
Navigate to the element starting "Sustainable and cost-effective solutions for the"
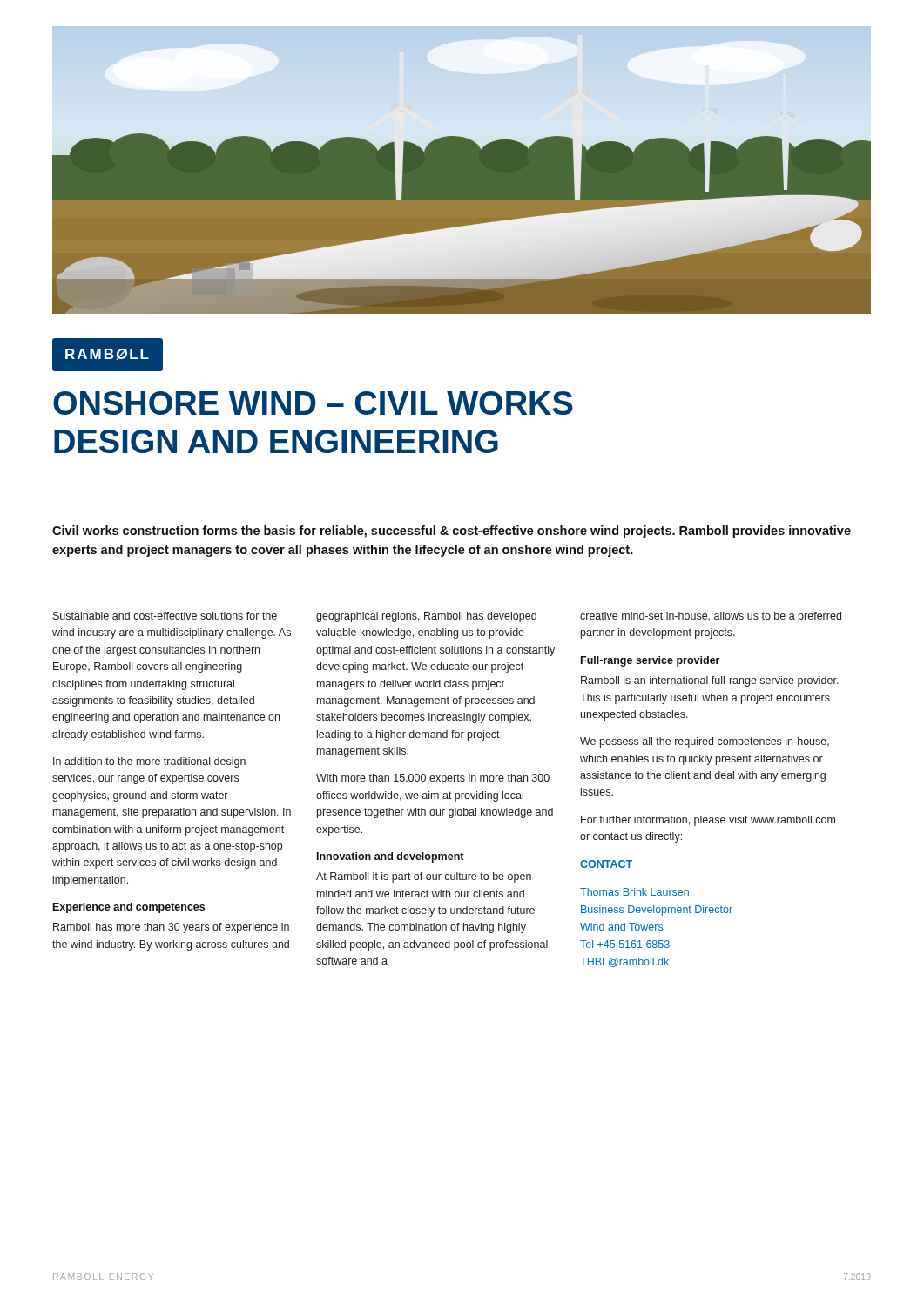(462, 795)
